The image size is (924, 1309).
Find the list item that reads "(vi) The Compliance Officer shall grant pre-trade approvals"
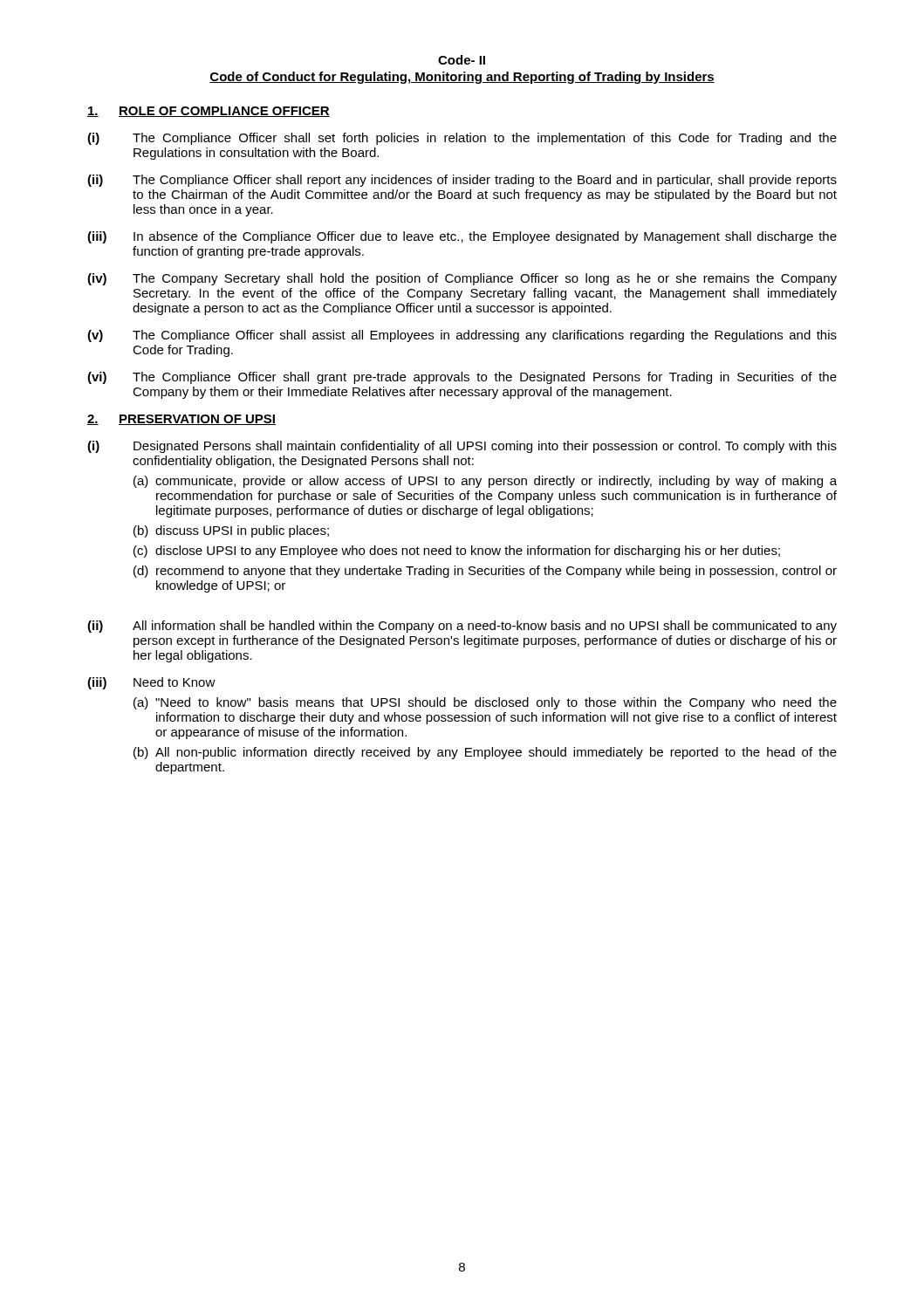[462, 384]
